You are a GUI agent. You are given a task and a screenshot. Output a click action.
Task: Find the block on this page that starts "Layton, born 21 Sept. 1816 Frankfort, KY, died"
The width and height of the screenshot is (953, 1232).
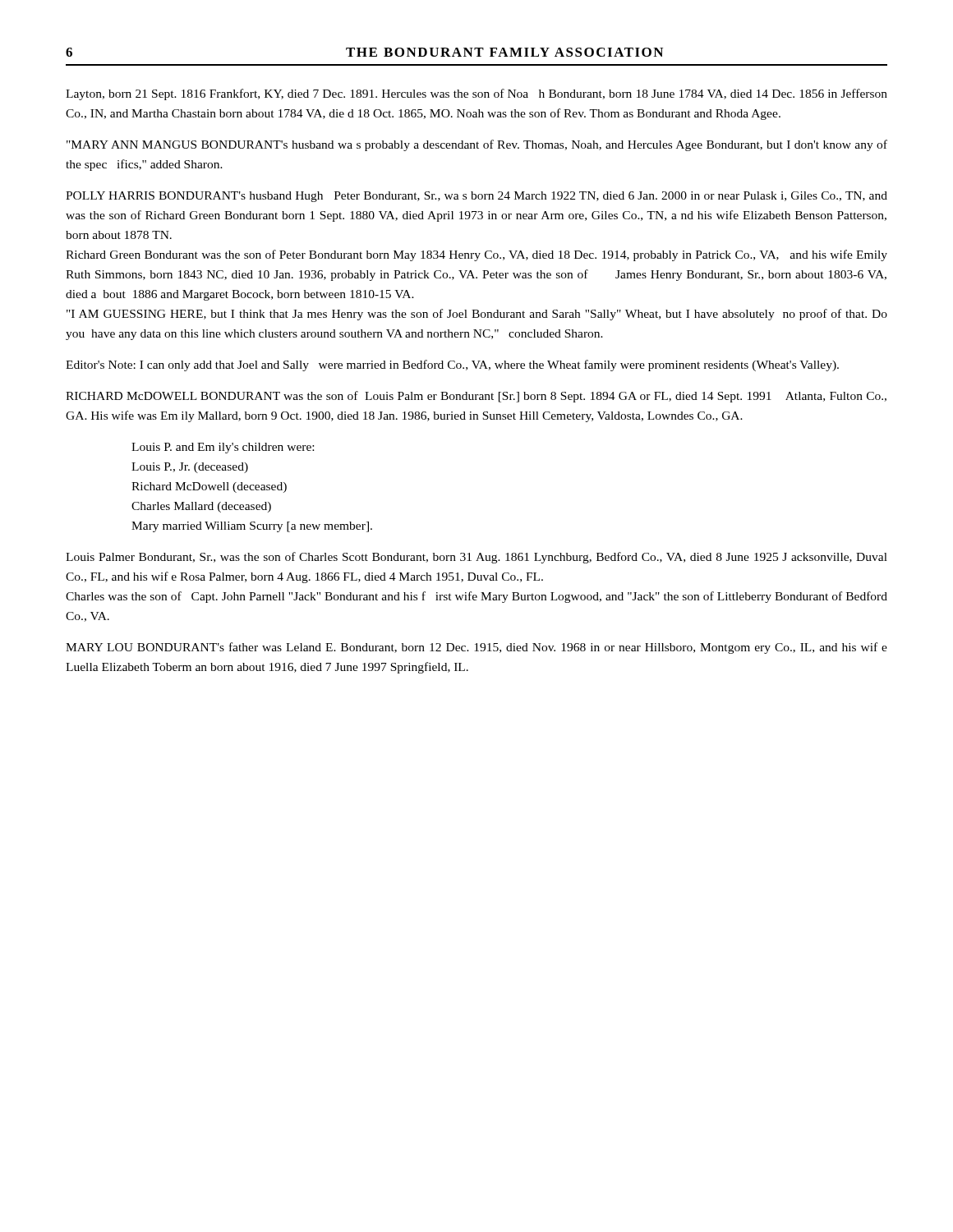pos(476,103)
